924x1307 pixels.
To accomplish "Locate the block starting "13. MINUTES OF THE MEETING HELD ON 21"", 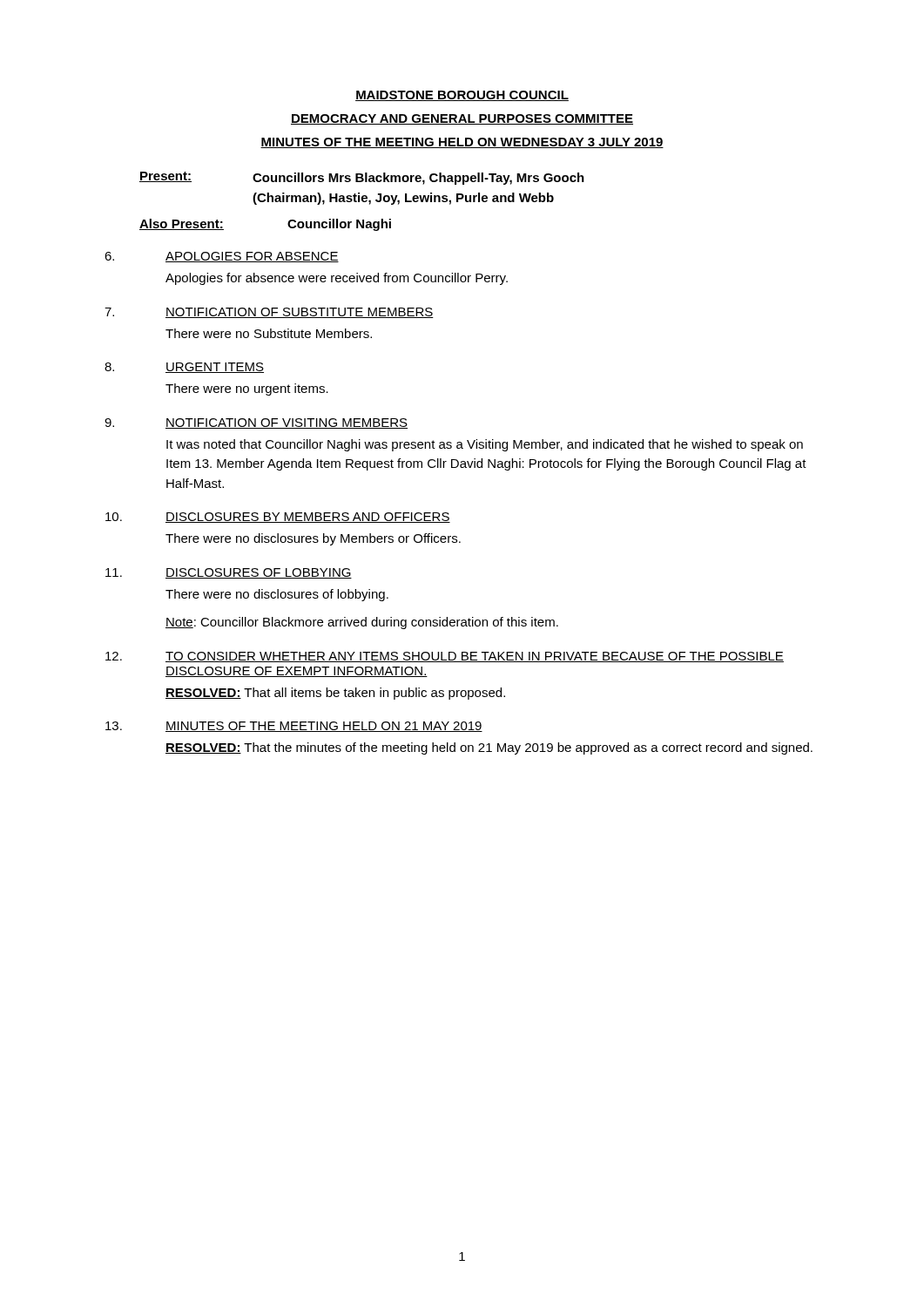I will 462,725.
